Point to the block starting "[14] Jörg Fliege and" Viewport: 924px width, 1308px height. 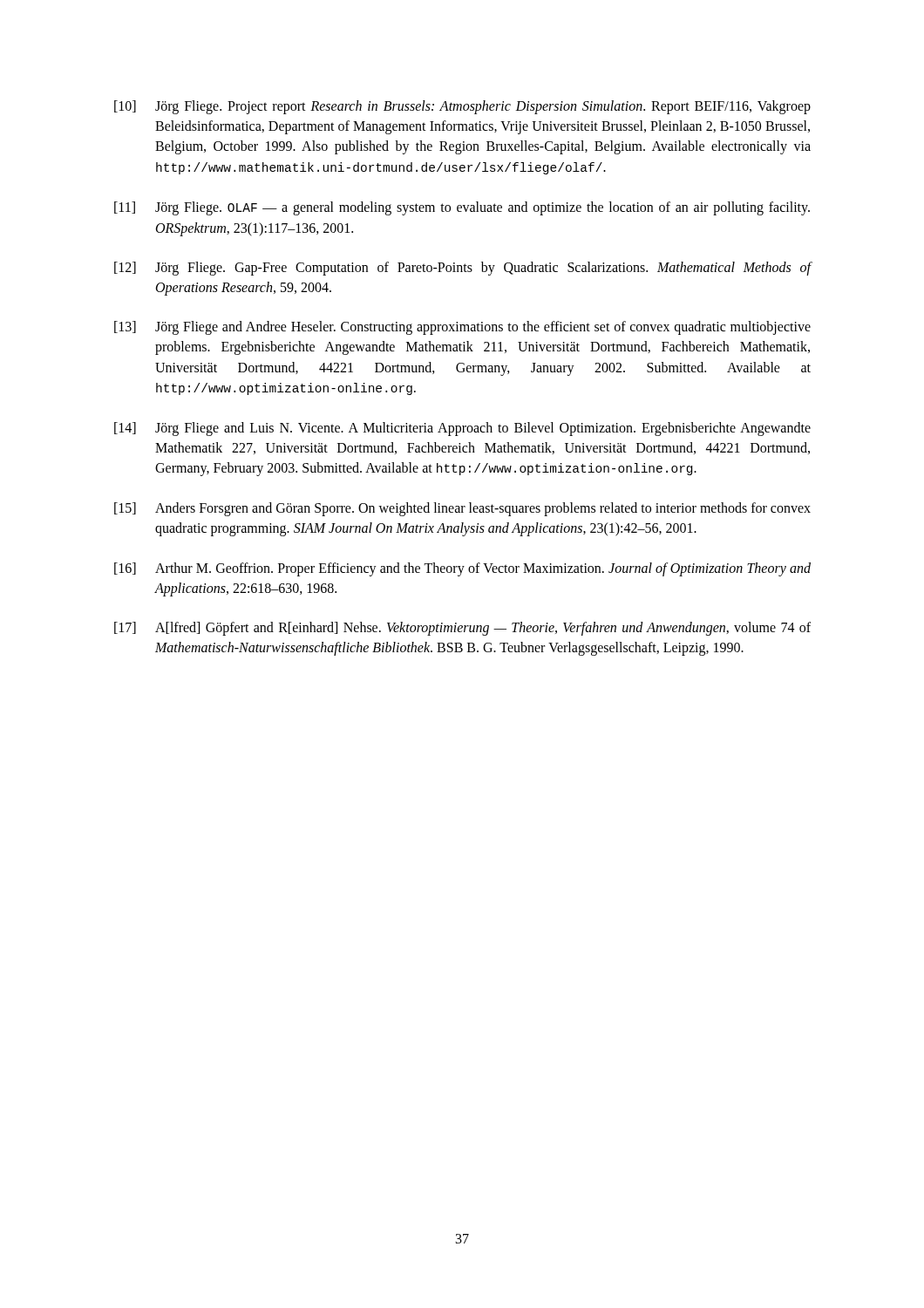click(462, 448)
